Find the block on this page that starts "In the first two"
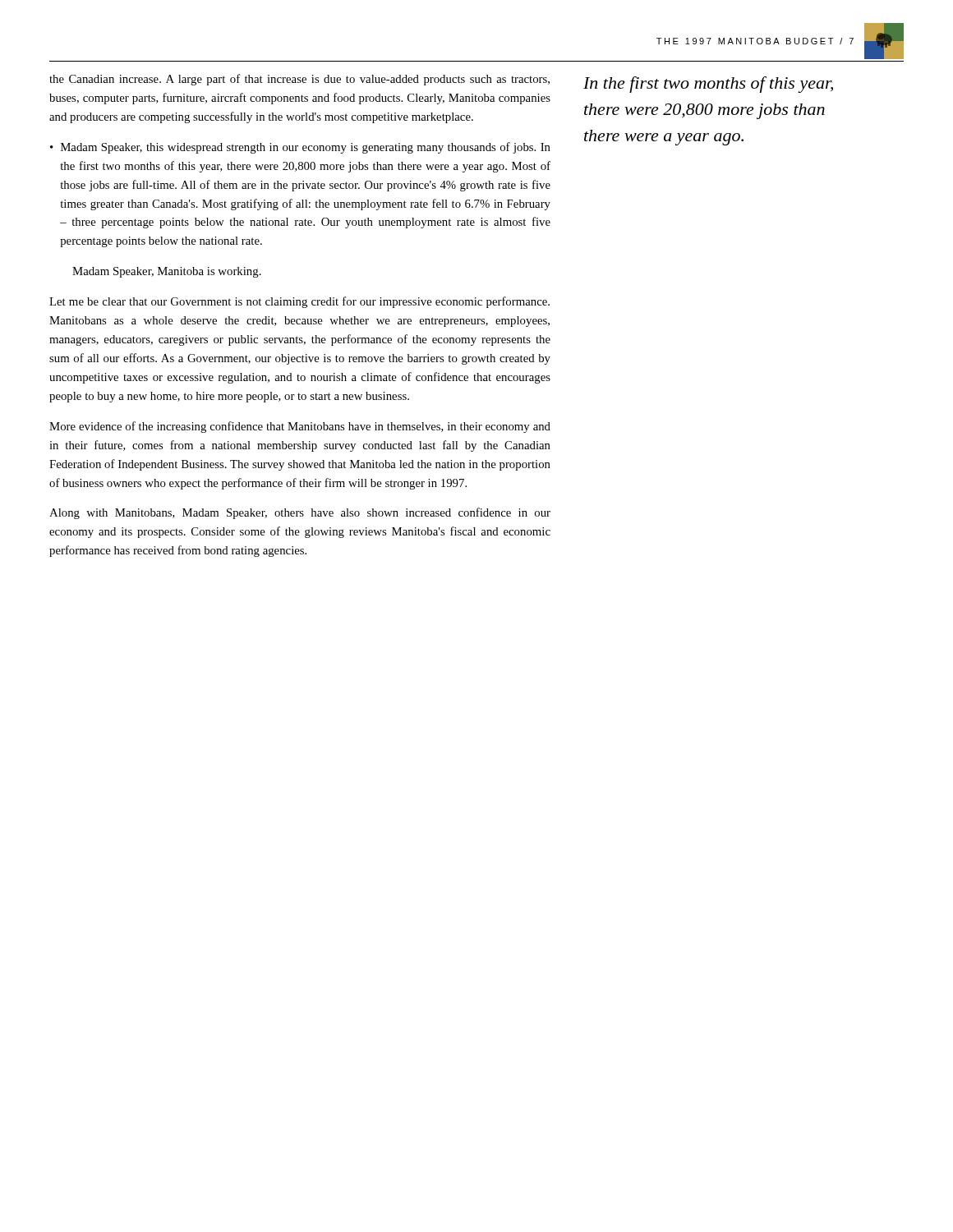This screenshot has width=953, height=1232. pos(709,109)
